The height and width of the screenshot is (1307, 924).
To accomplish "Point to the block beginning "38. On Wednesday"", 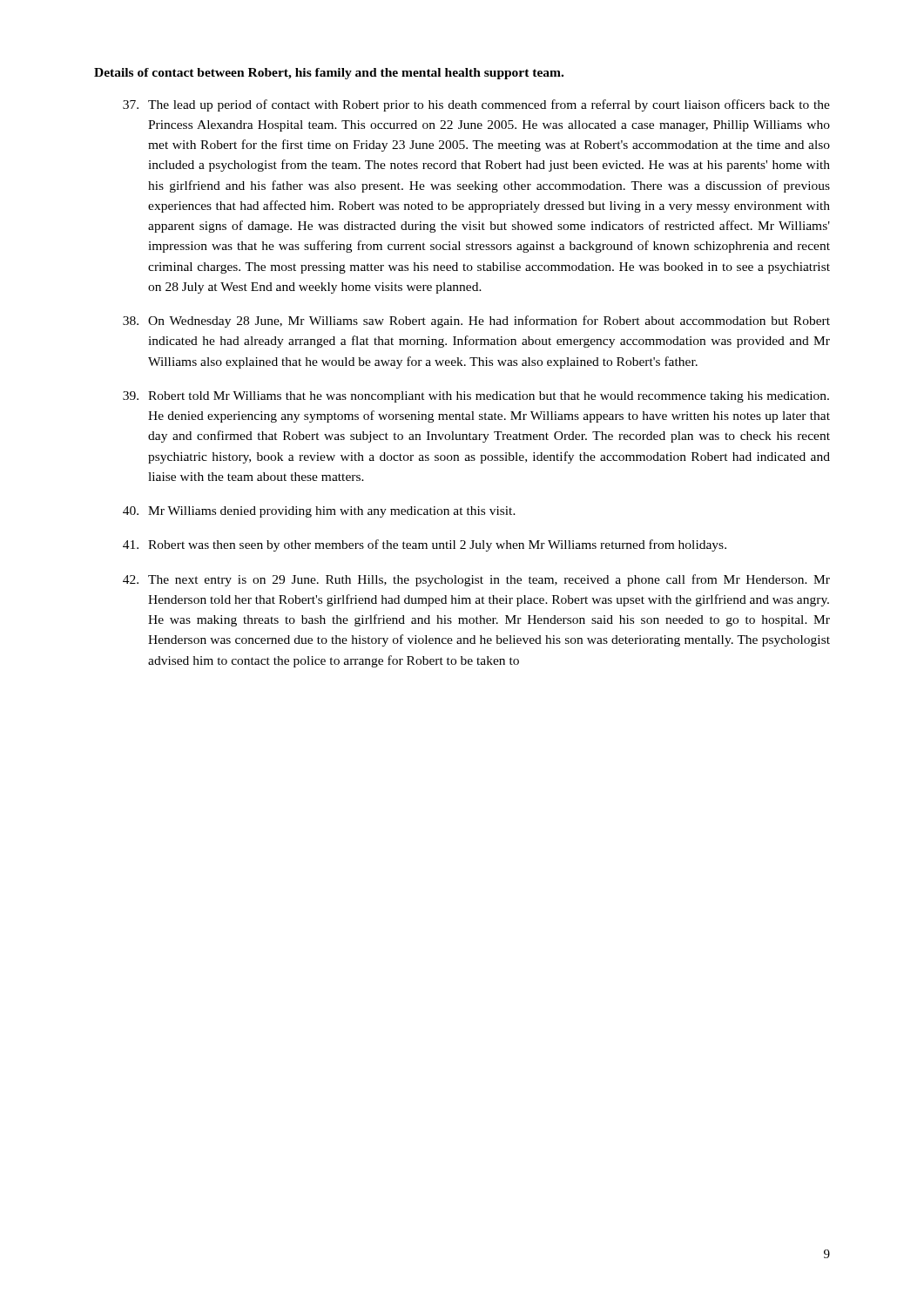I will 462,341.
